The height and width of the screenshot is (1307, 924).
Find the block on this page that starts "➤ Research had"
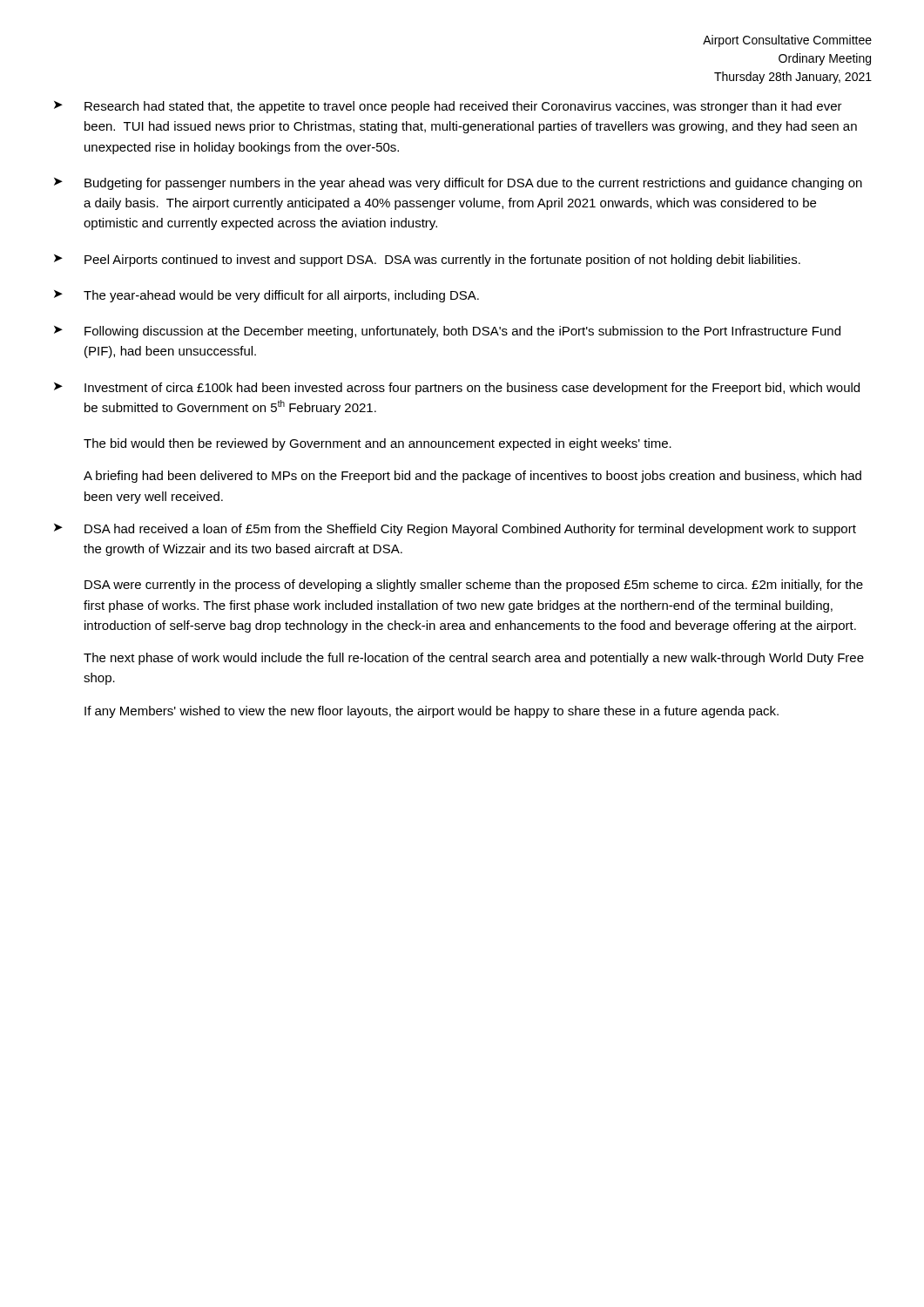pyautogui.click(x=462, y=126)
